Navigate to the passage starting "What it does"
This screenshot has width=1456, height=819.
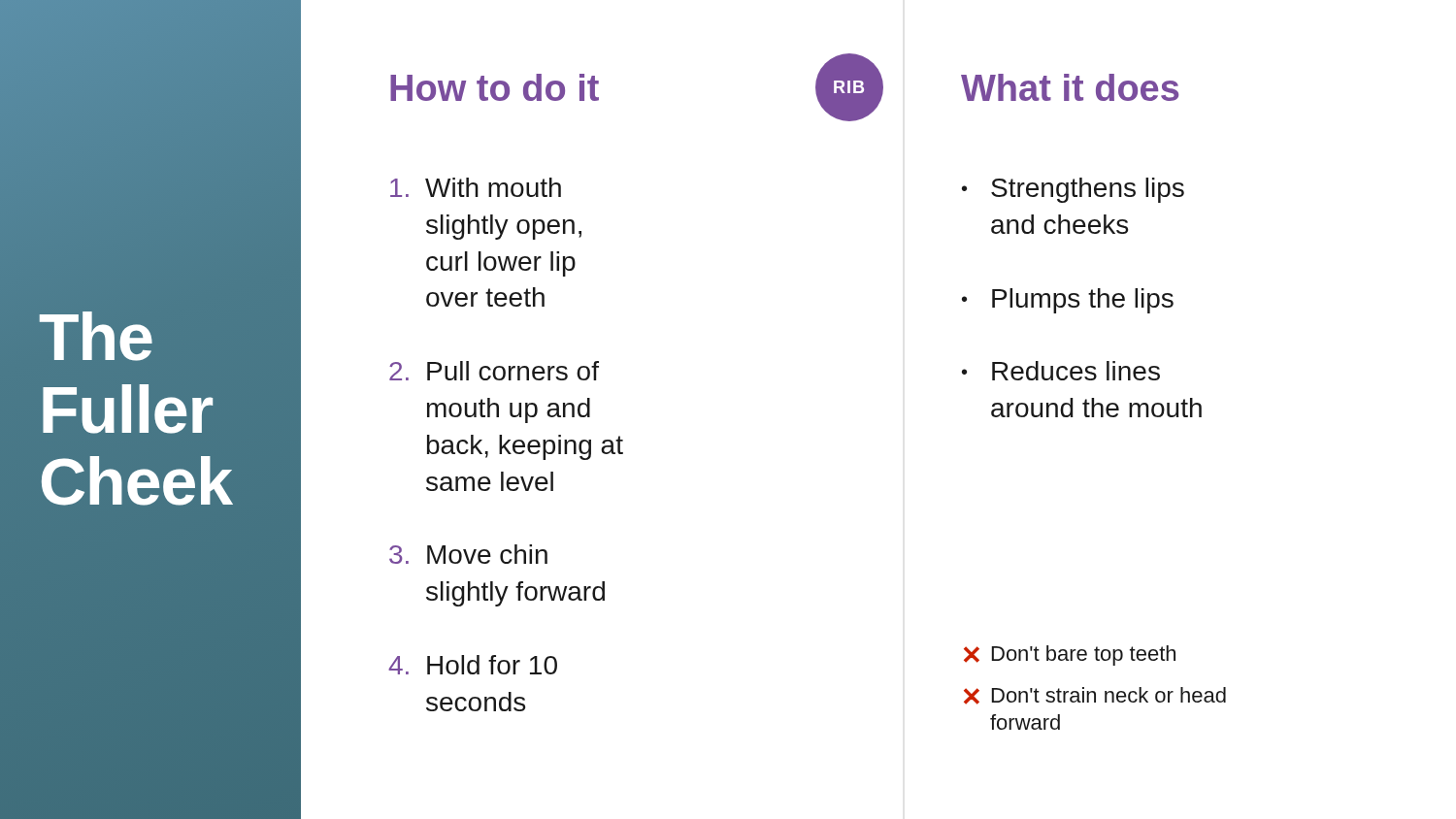[x=1071, y=88]
